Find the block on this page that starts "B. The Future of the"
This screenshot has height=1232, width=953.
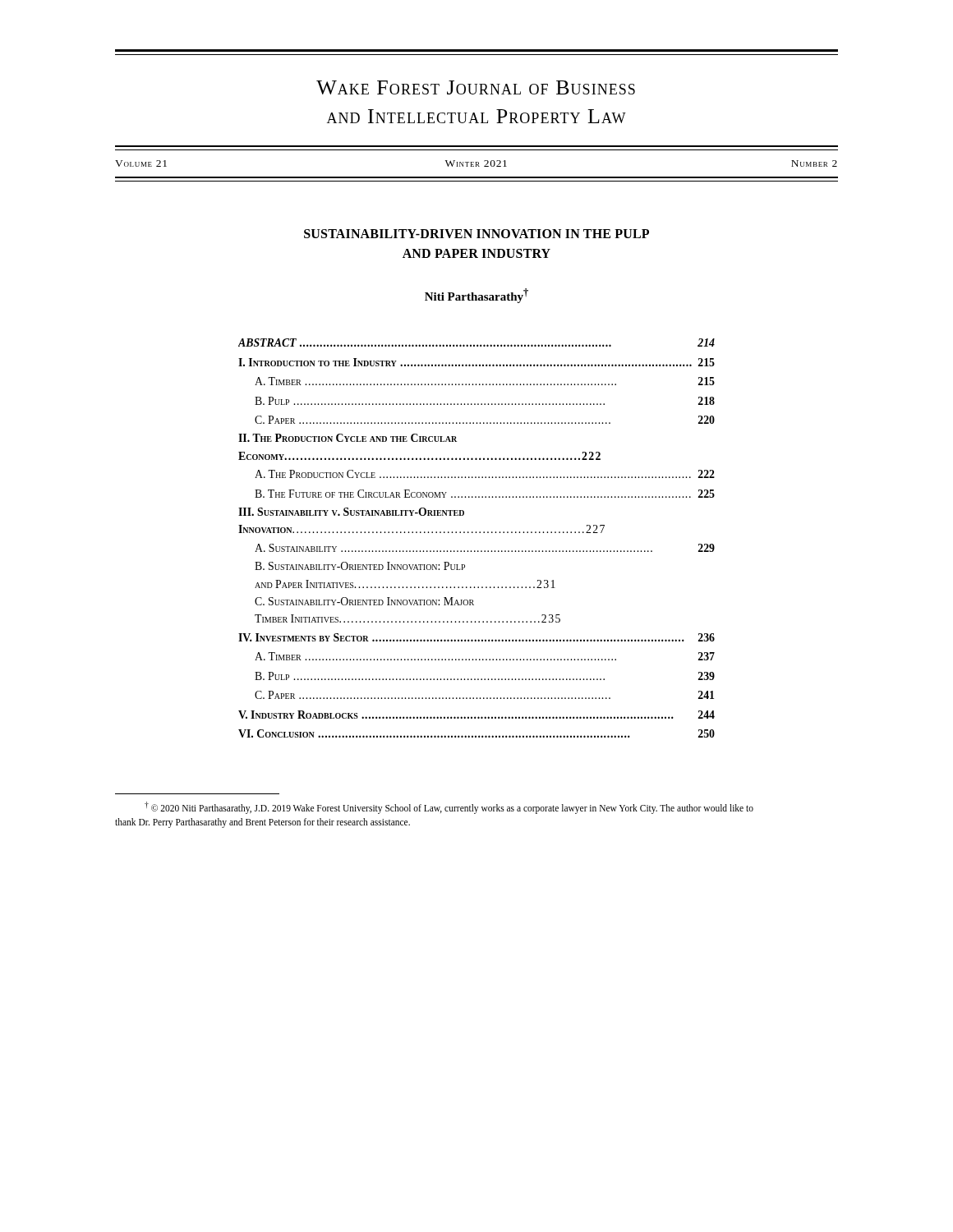[x=476, y=494]
